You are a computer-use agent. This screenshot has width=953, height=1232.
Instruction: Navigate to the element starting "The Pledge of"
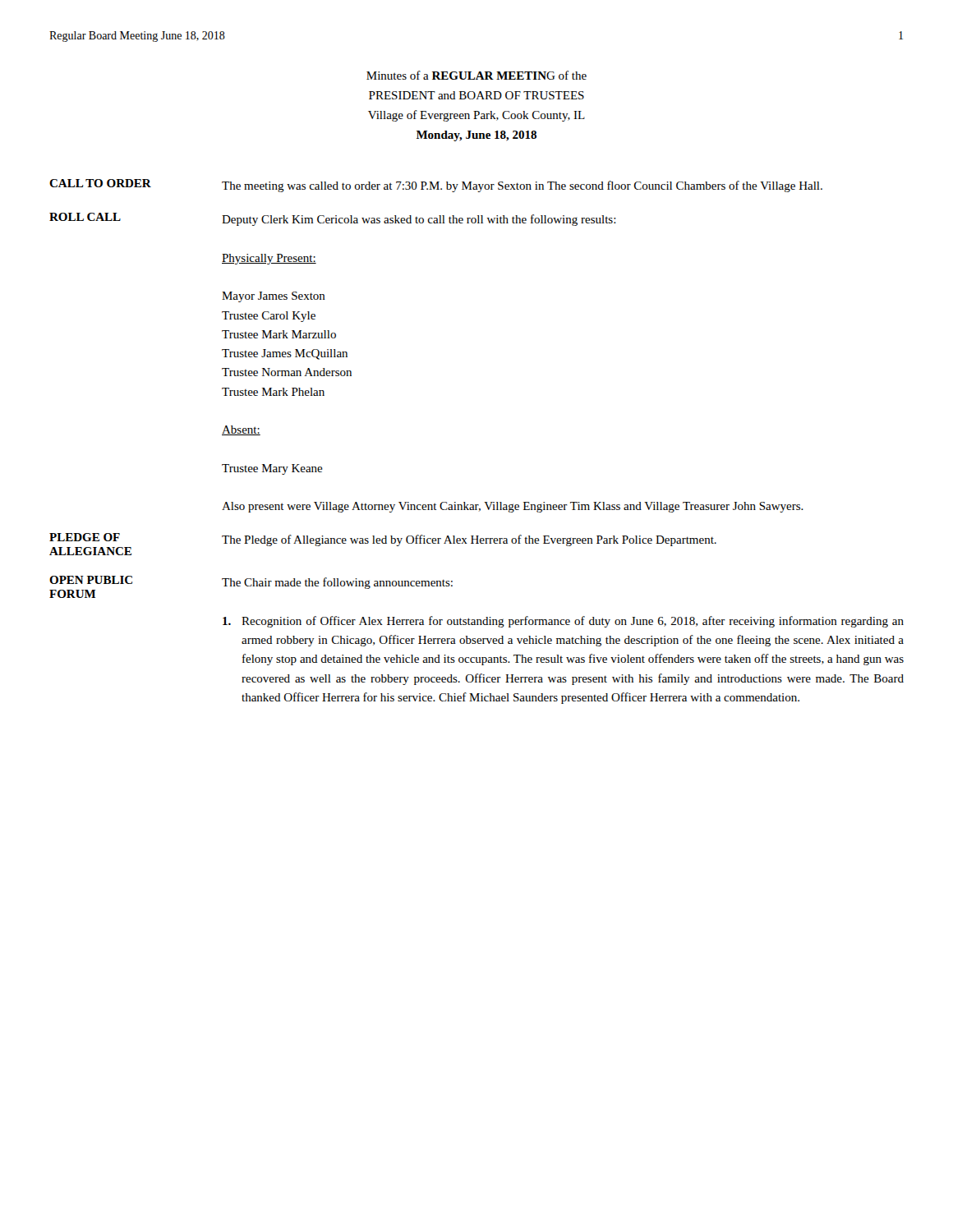click(469, 540)
